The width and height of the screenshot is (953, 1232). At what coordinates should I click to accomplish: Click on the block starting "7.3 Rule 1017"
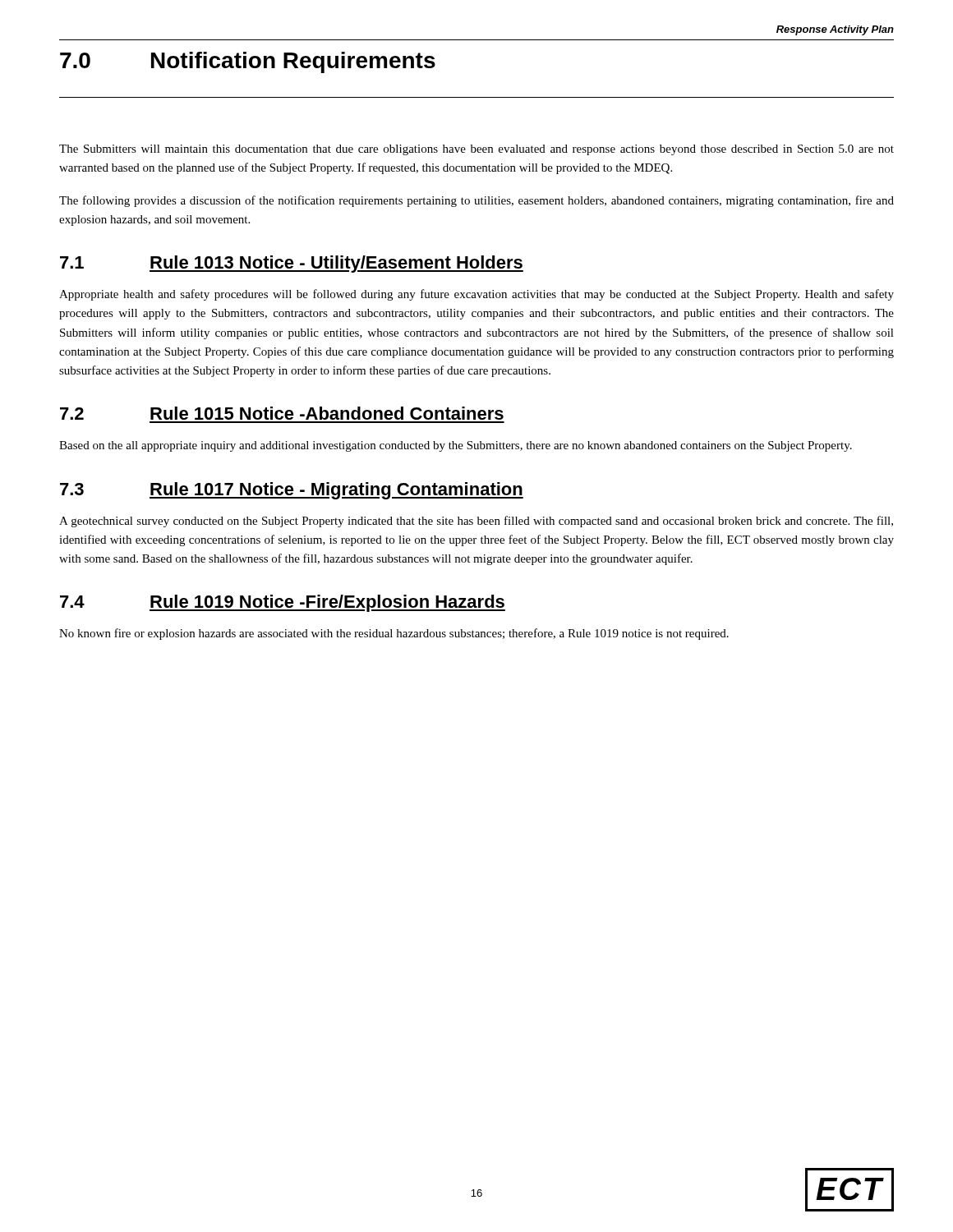(x=291, y=489)
